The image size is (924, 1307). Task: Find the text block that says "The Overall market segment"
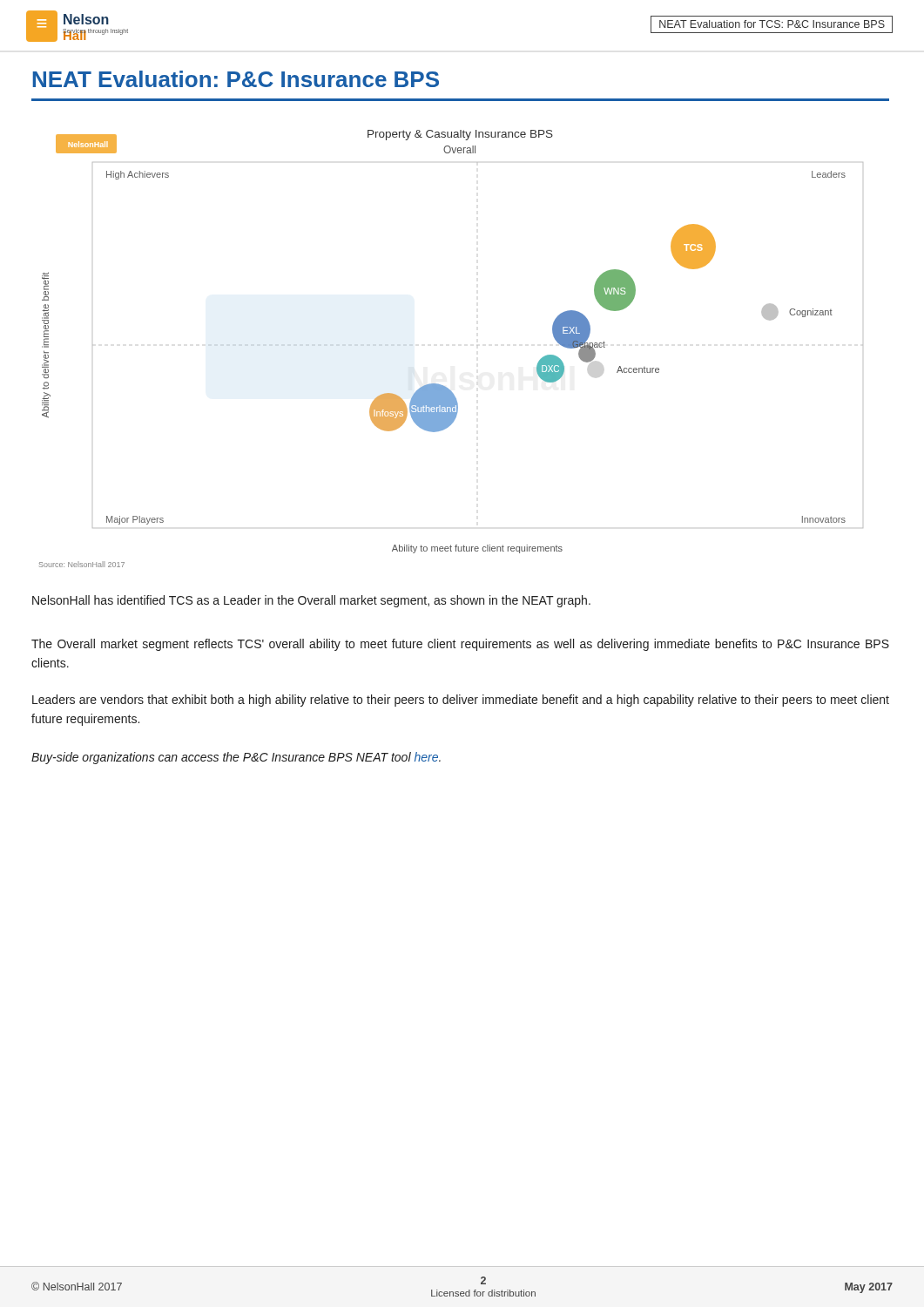[x=460, y=654]
